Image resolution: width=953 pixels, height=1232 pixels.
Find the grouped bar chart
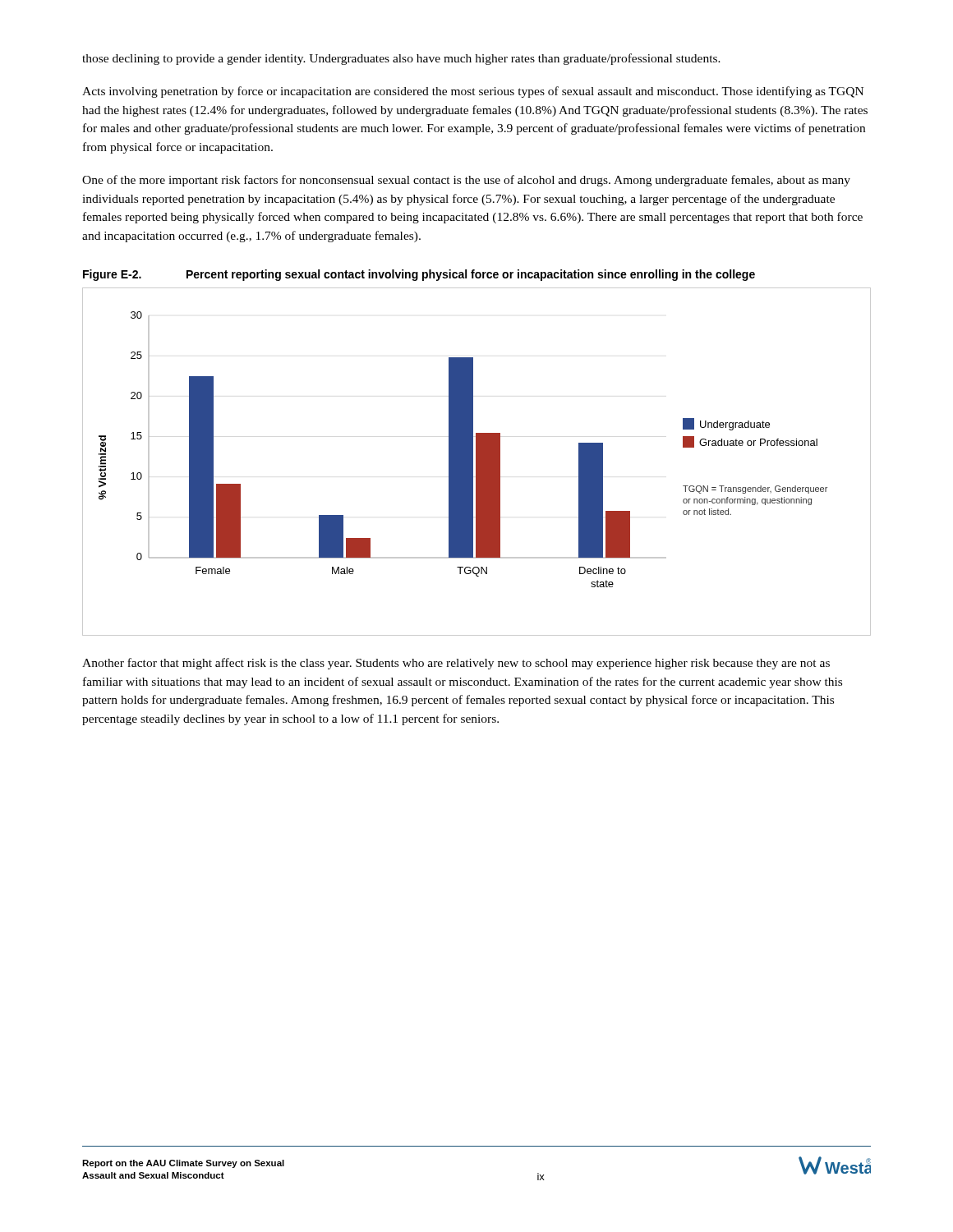476,462
